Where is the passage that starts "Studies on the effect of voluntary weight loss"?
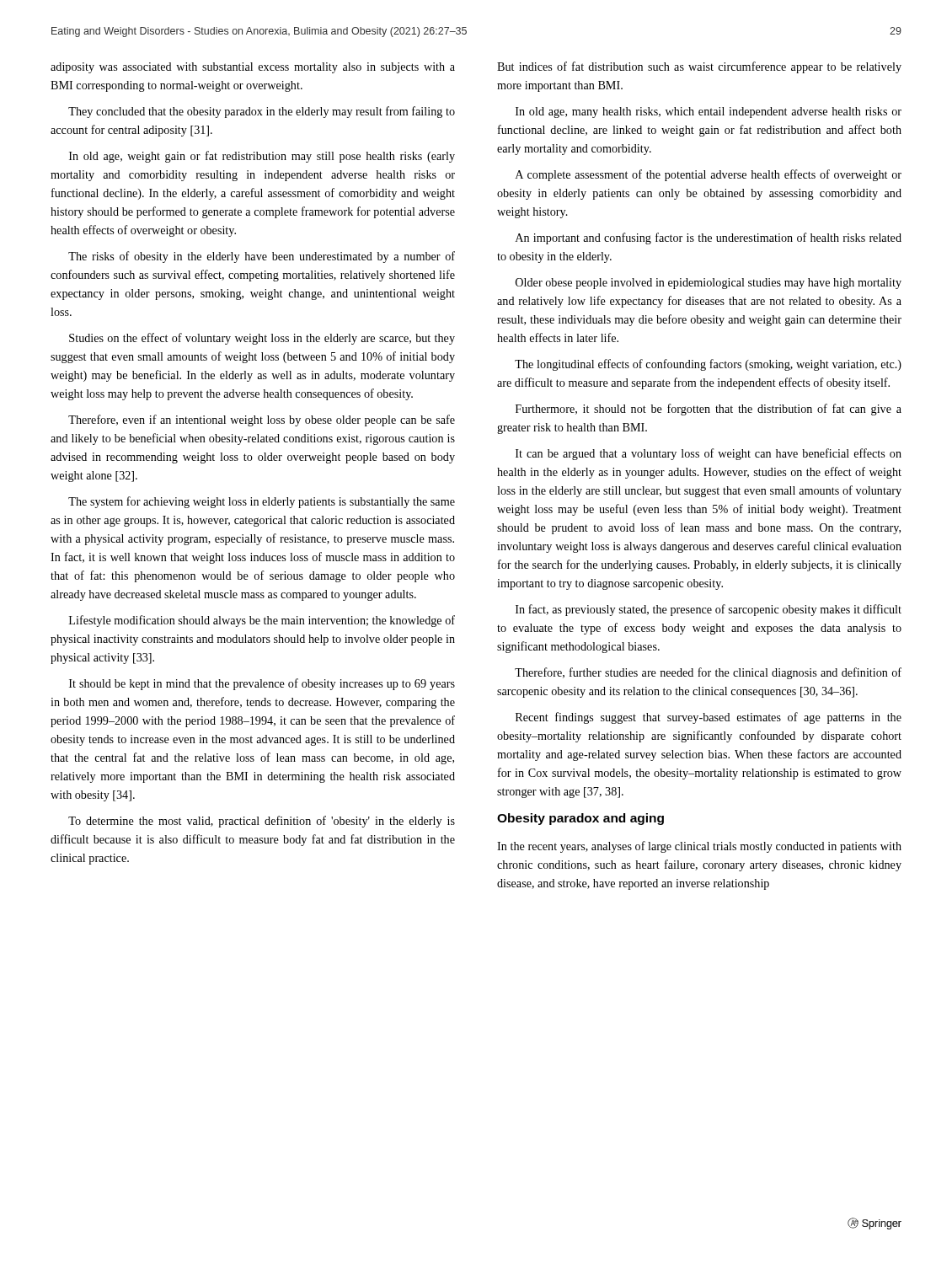The height and width of the screenshot is (1264, 952). click(x=253, y=366)
